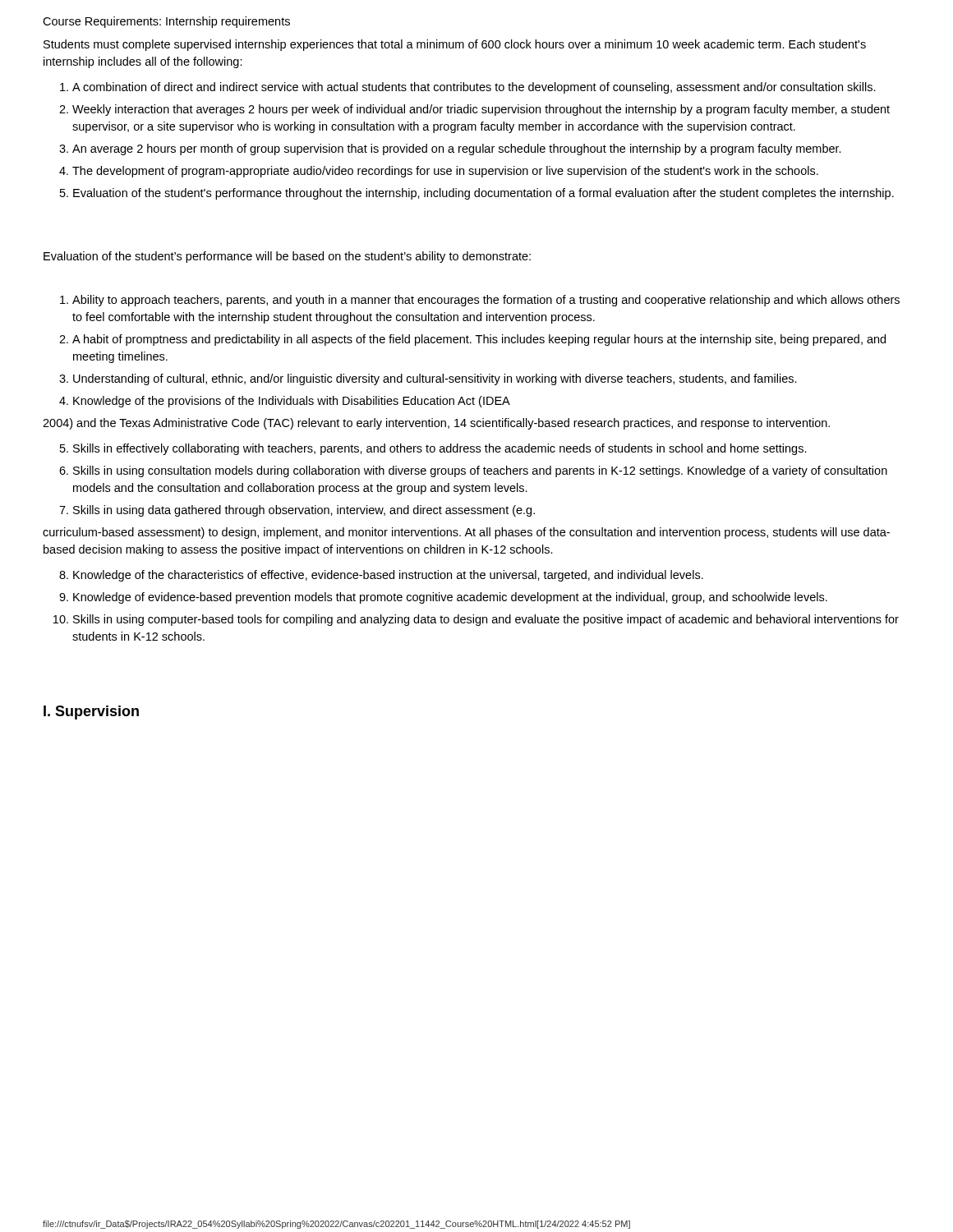Where is the passage that starts "A habit of promptness and"?

coord(479,348)
